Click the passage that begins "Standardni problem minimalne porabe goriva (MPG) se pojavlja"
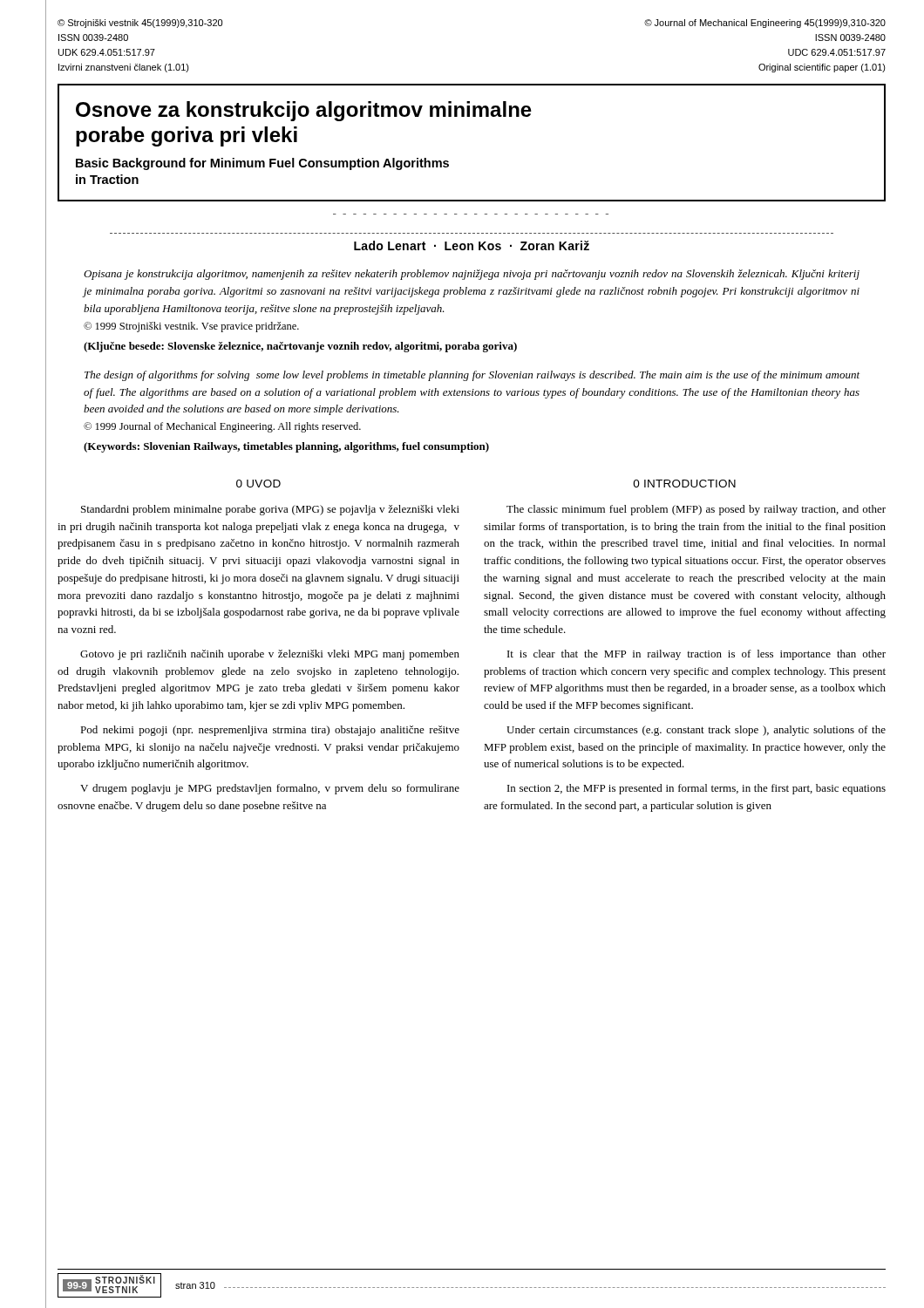 click(258, 657)
